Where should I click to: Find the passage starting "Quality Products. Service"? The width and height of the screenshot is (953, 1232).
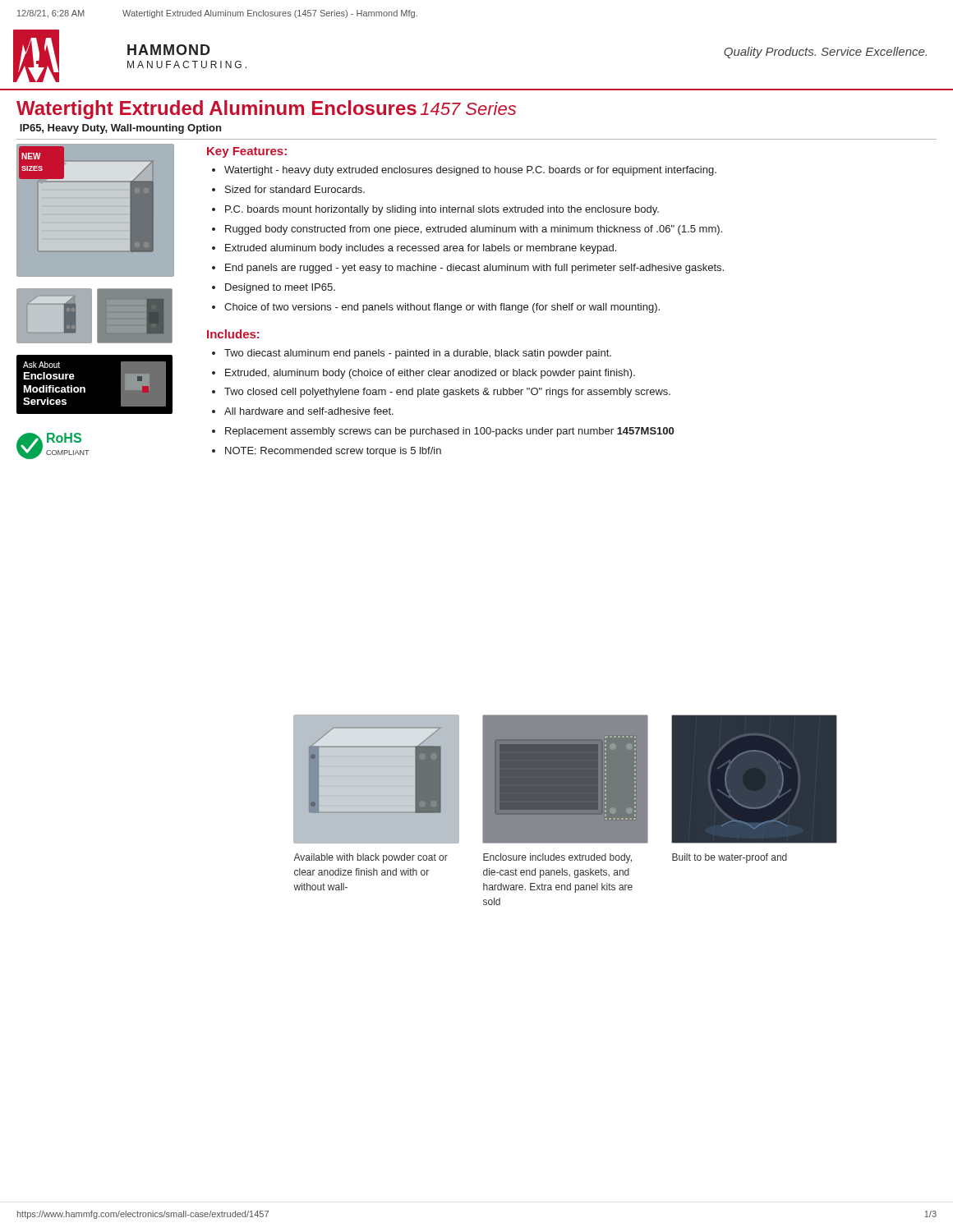(x=826, y=51)
